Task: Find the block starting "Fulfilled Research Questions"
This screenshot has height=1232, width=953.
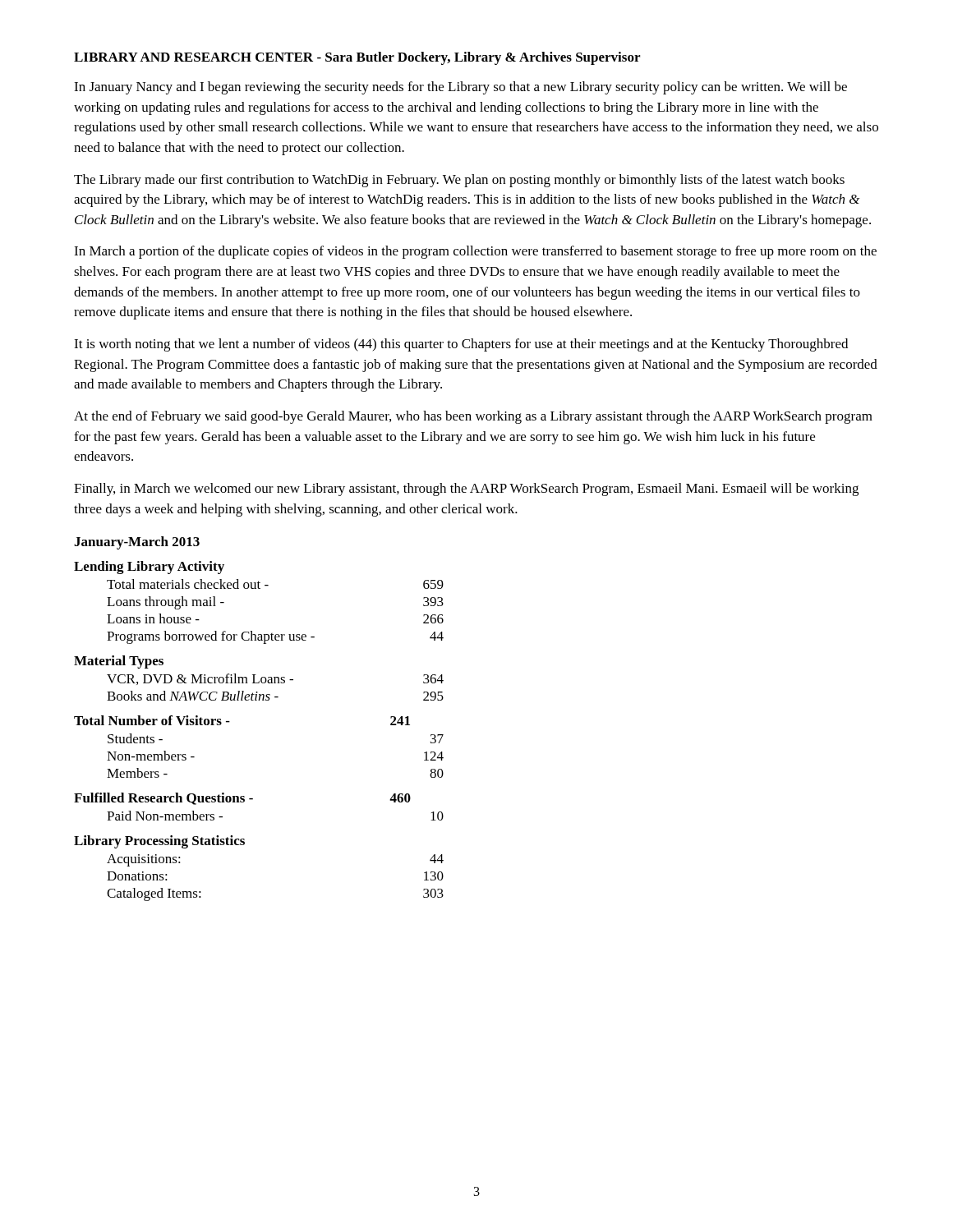Action: pos(242,798)
